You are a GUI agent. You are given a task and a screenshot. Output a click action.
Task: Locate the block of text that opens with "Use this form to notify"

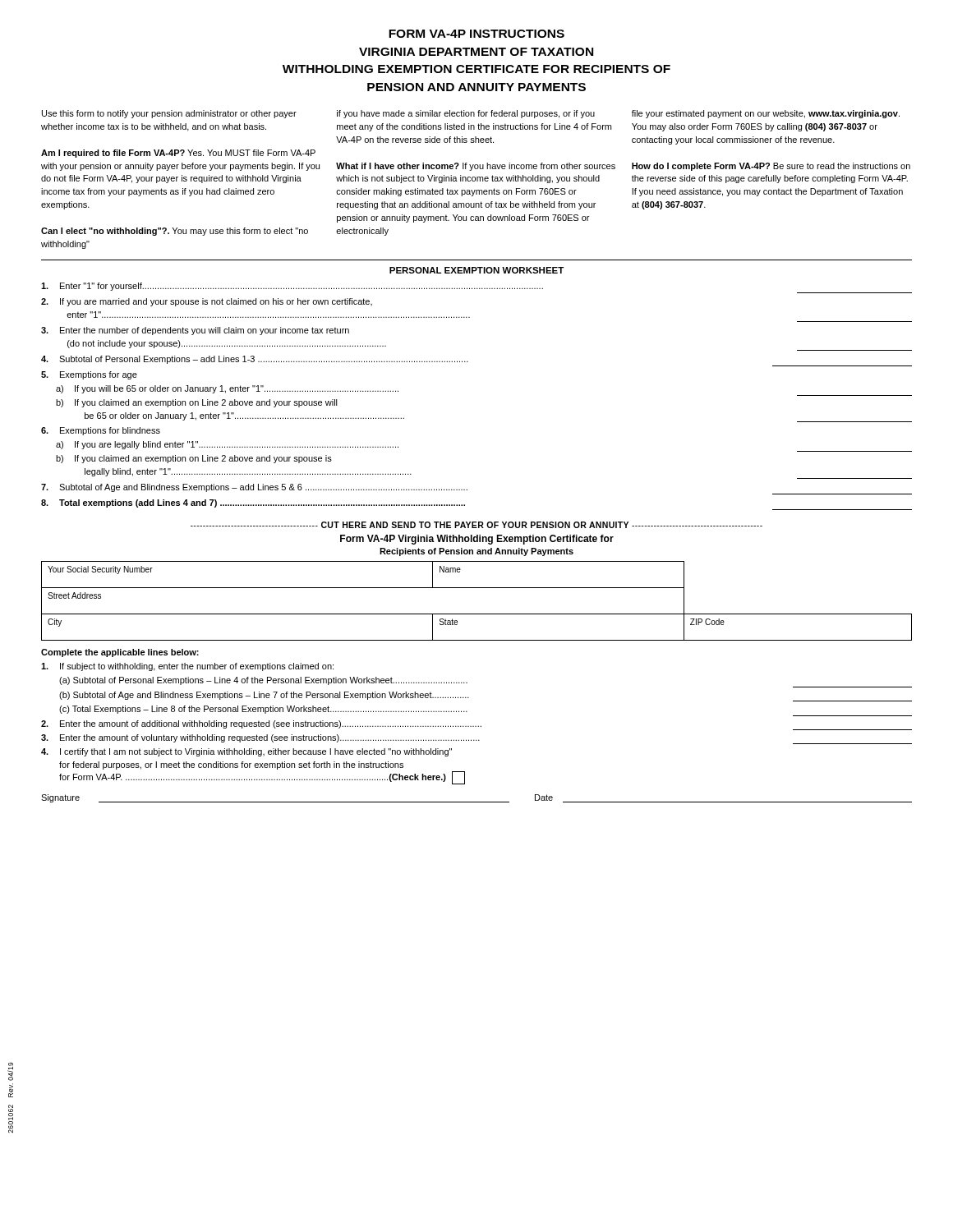pyautogui.click(x=181, y=179)
